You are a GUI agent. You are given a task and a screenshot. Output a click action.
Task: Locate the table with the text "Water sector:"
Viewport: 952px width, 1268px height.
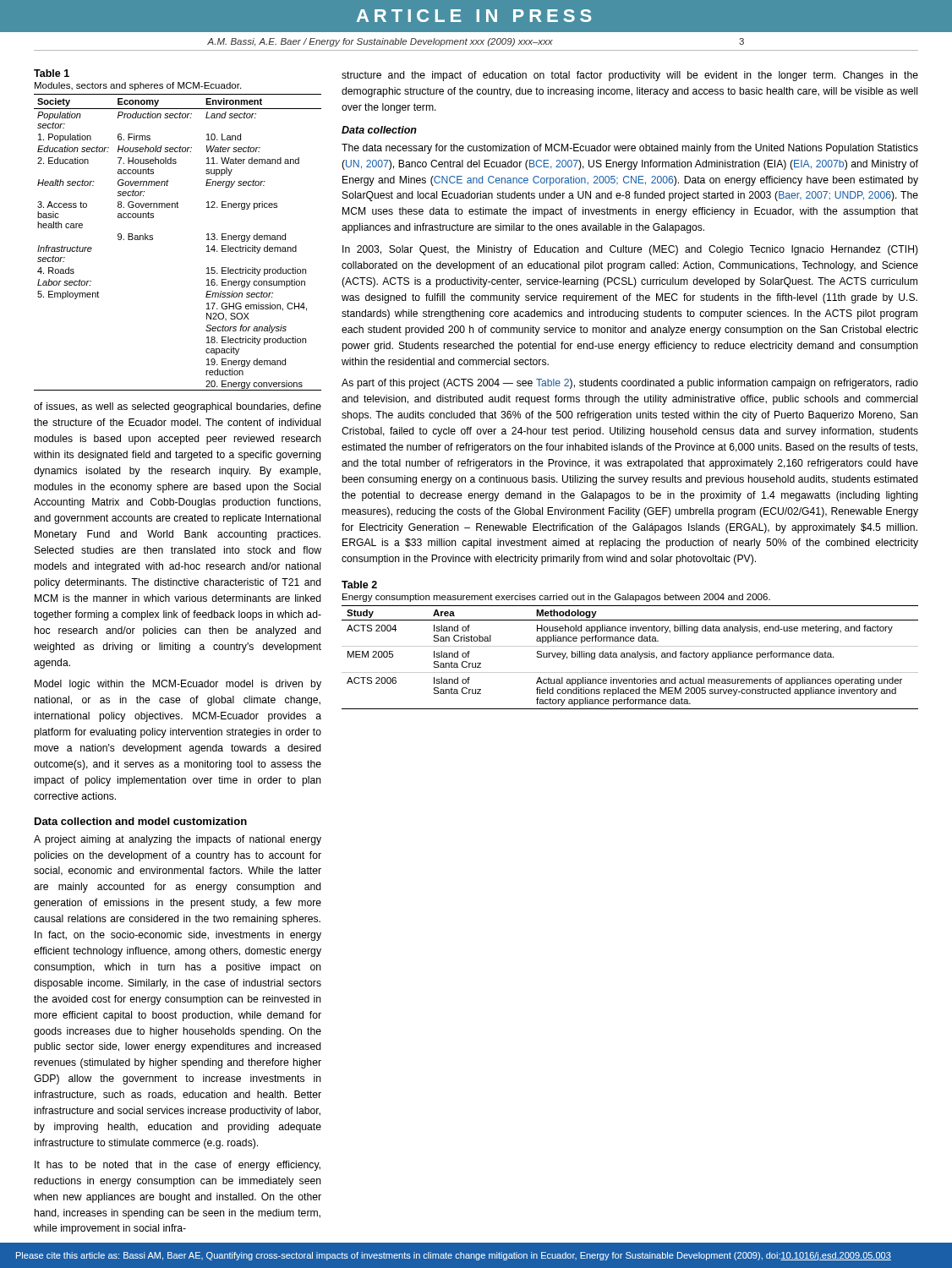coord(178,242)
